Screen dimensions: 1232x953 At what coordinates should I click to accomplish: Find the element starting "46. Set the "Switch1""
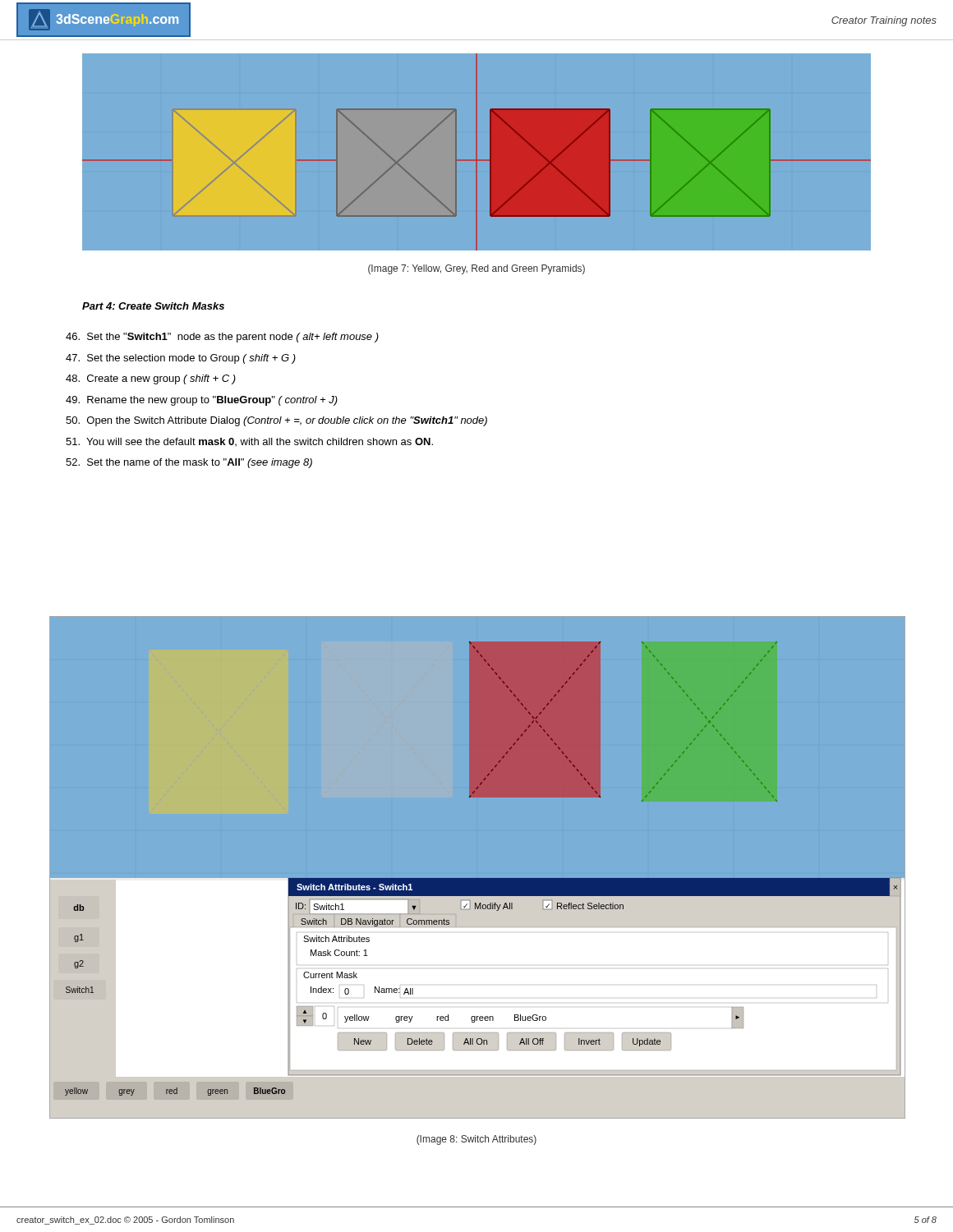(x=222, y=336)
